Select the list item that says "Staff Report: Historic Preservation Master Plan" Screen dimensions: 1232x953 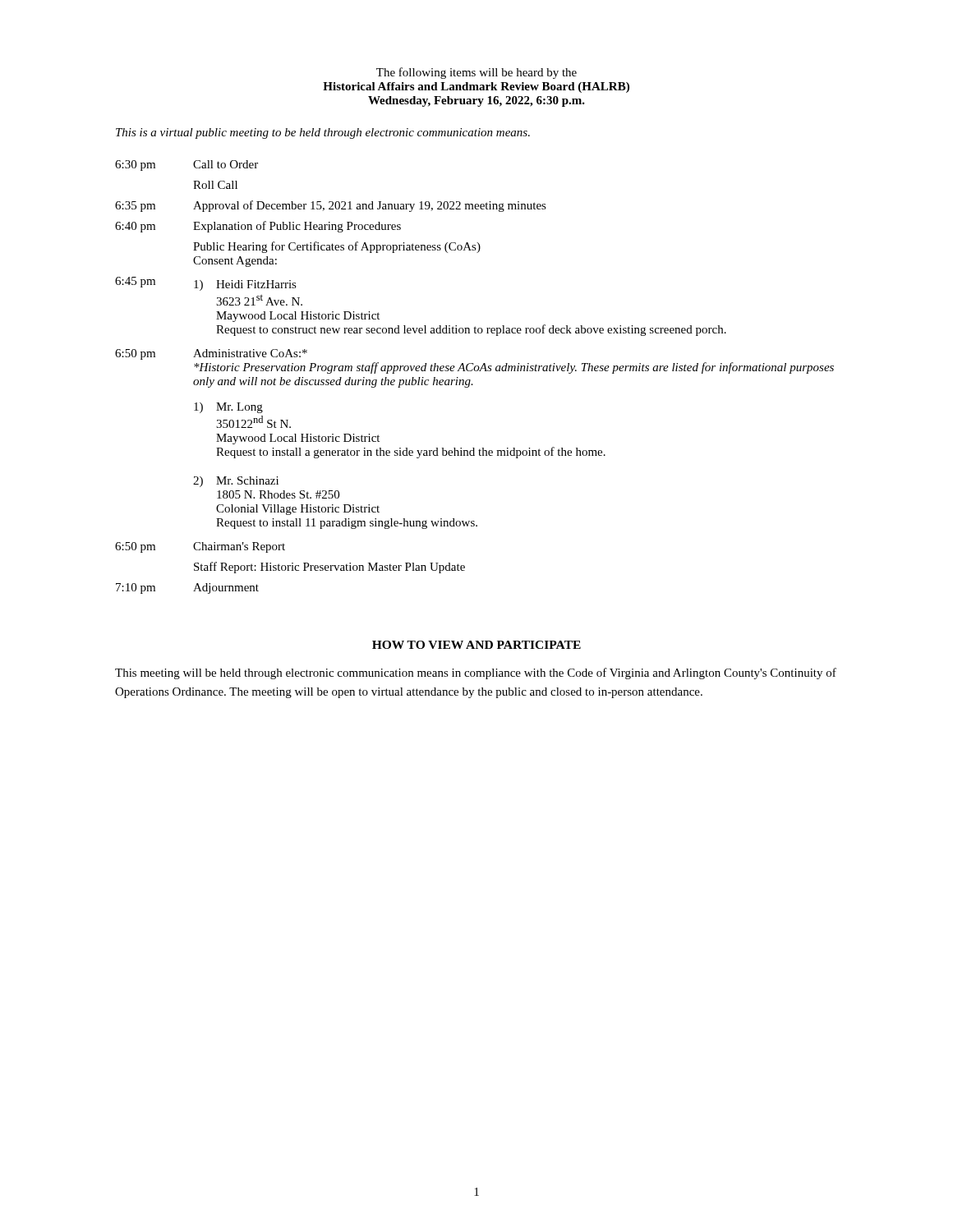coord(476,567)
